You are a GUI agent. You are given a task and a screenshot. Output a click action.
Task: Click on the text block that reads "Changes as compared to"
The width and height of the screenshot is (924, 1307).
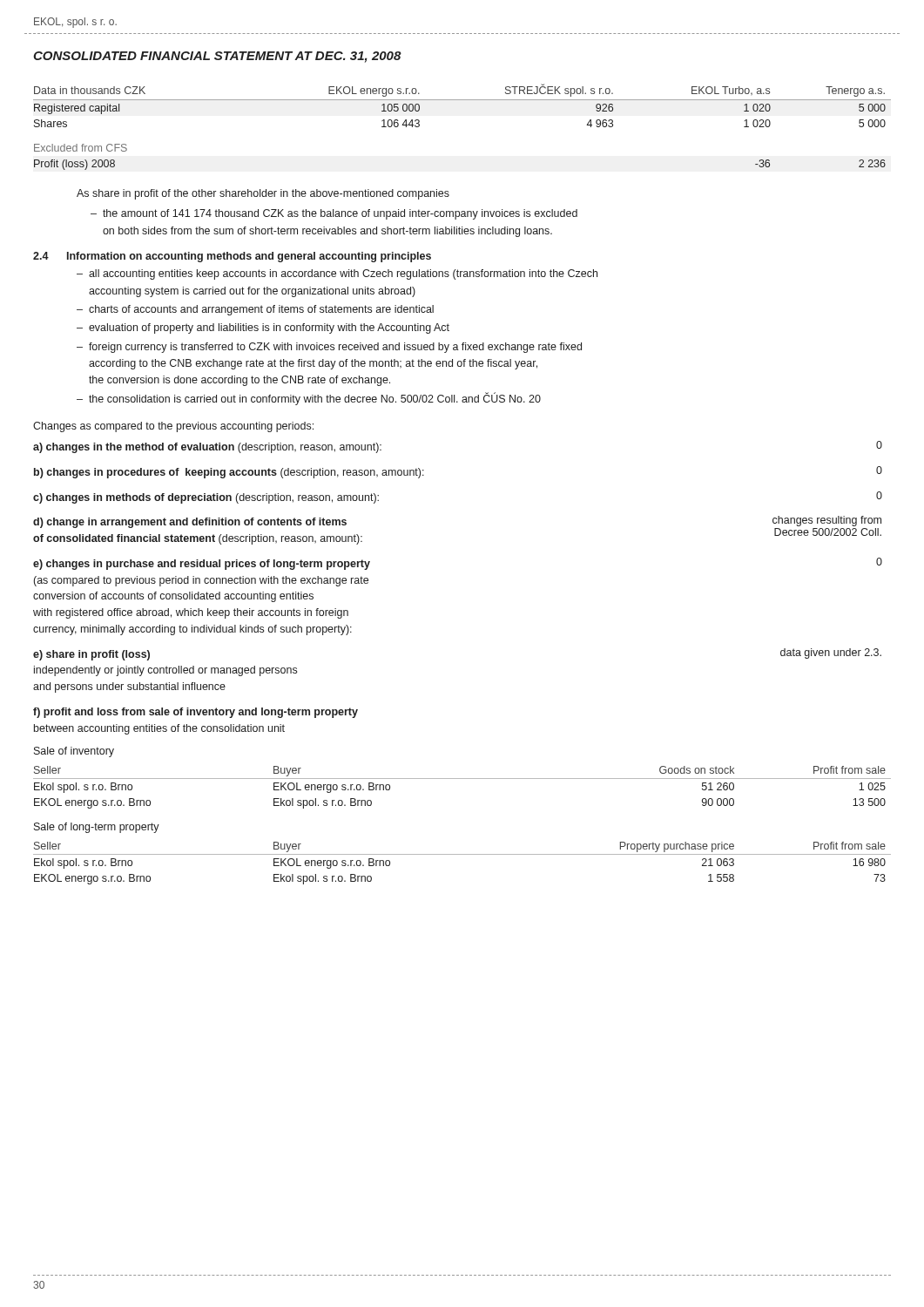(174, 426)
